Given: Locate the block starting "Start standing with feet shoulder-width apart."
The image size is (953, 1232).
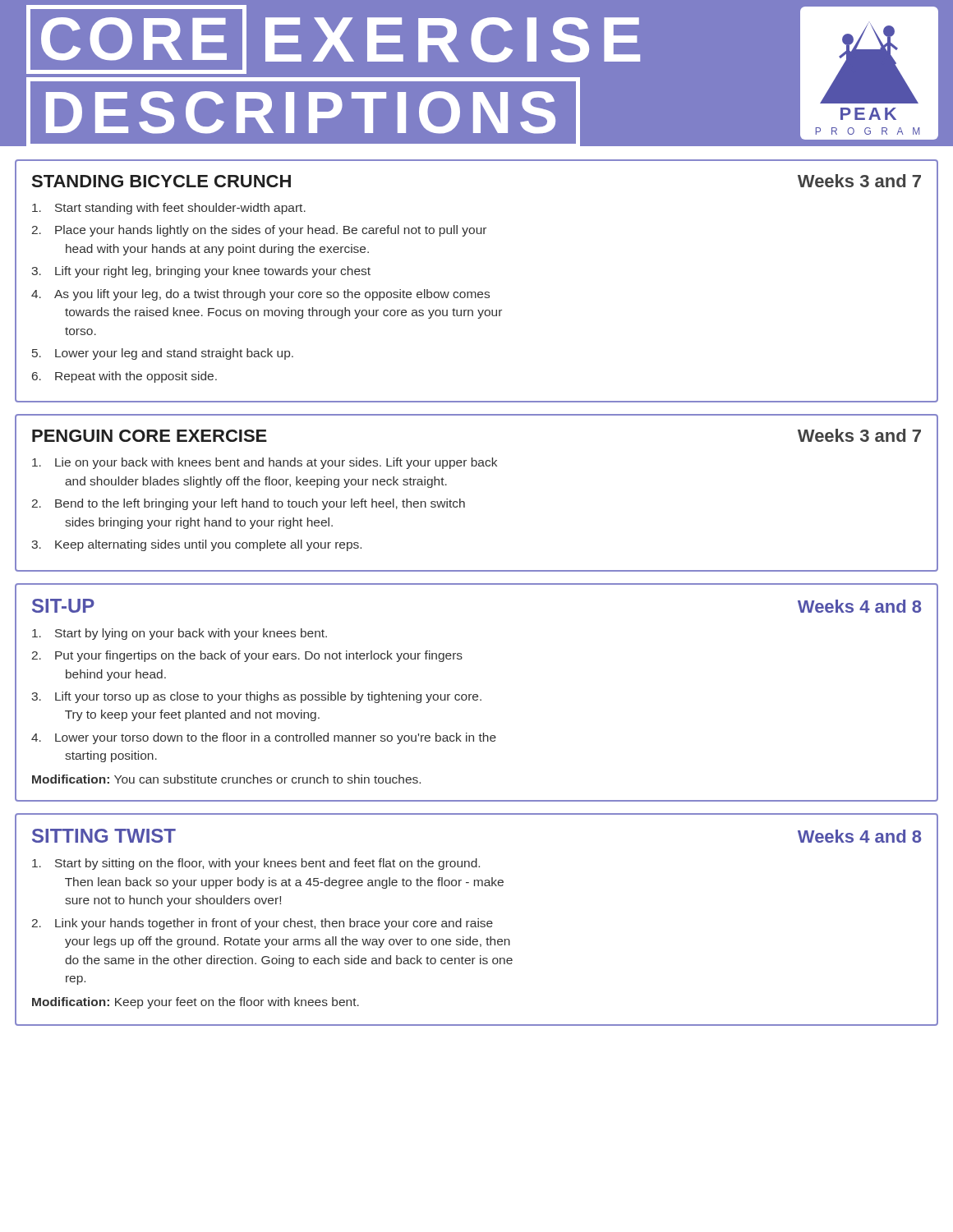Looking at the screenshot, I should (169, 209).
